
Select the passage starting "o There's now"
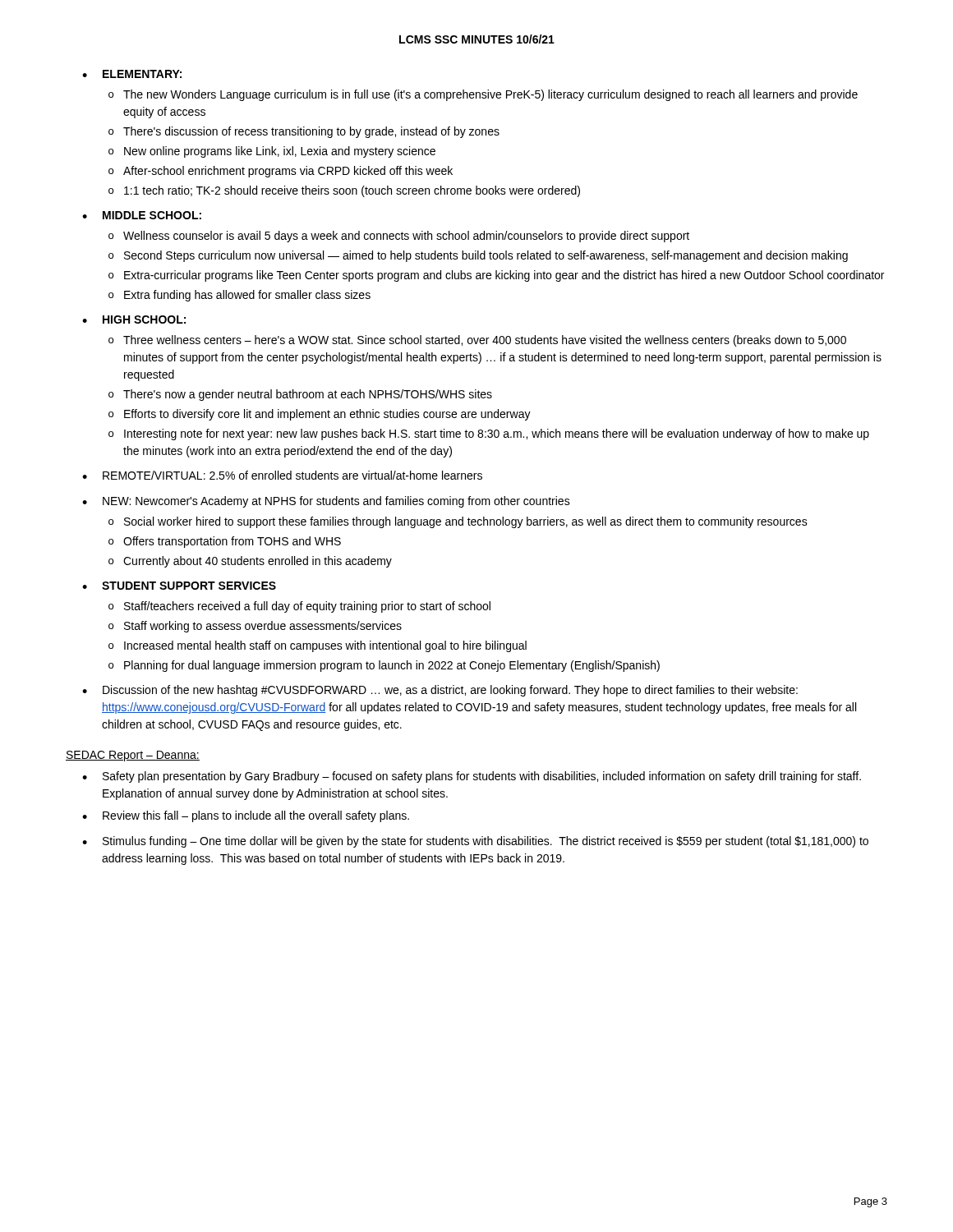[x=495, y=395]
